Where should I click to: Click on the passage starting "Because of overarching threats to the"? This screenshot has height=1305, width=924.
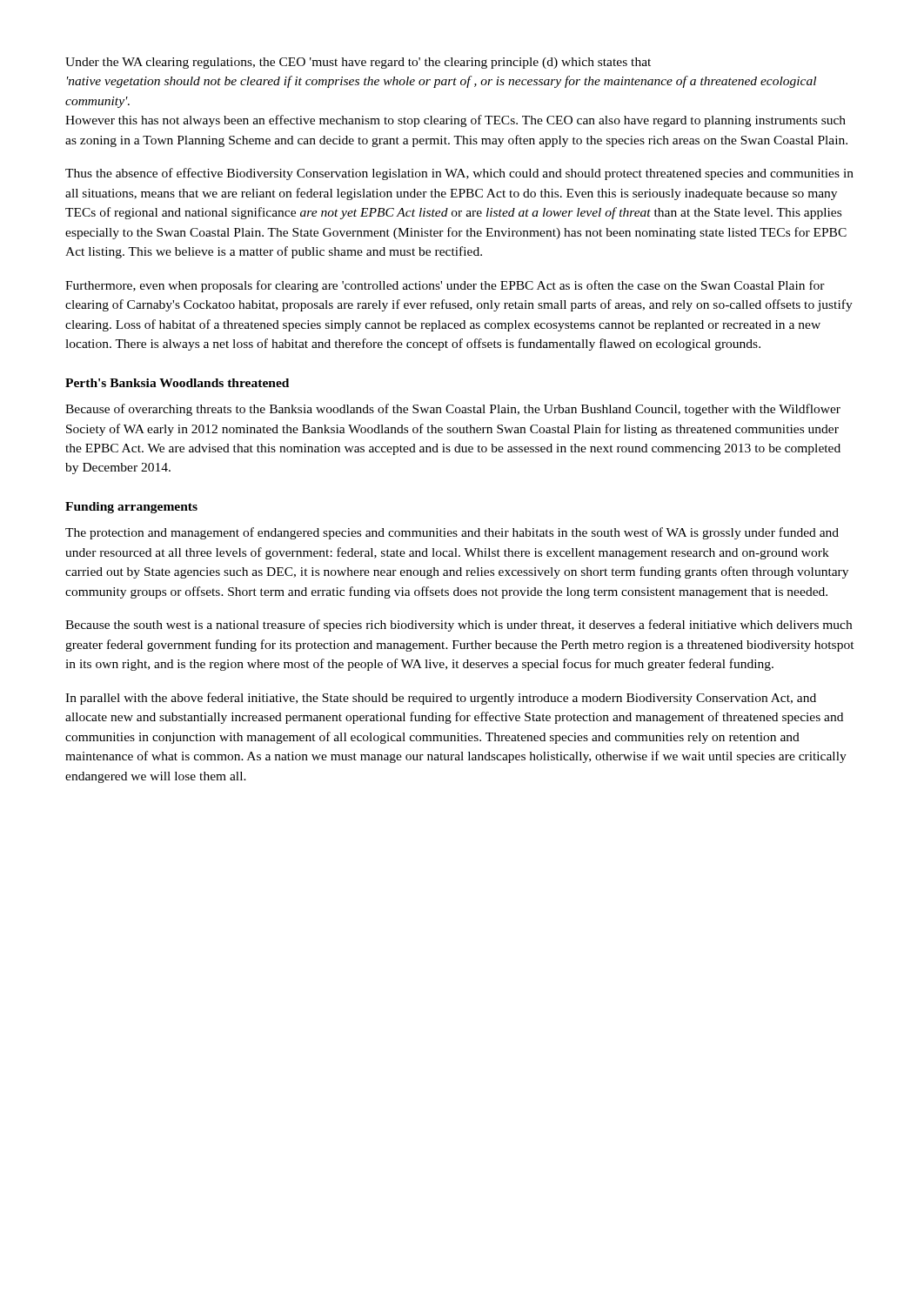(453, 438)
